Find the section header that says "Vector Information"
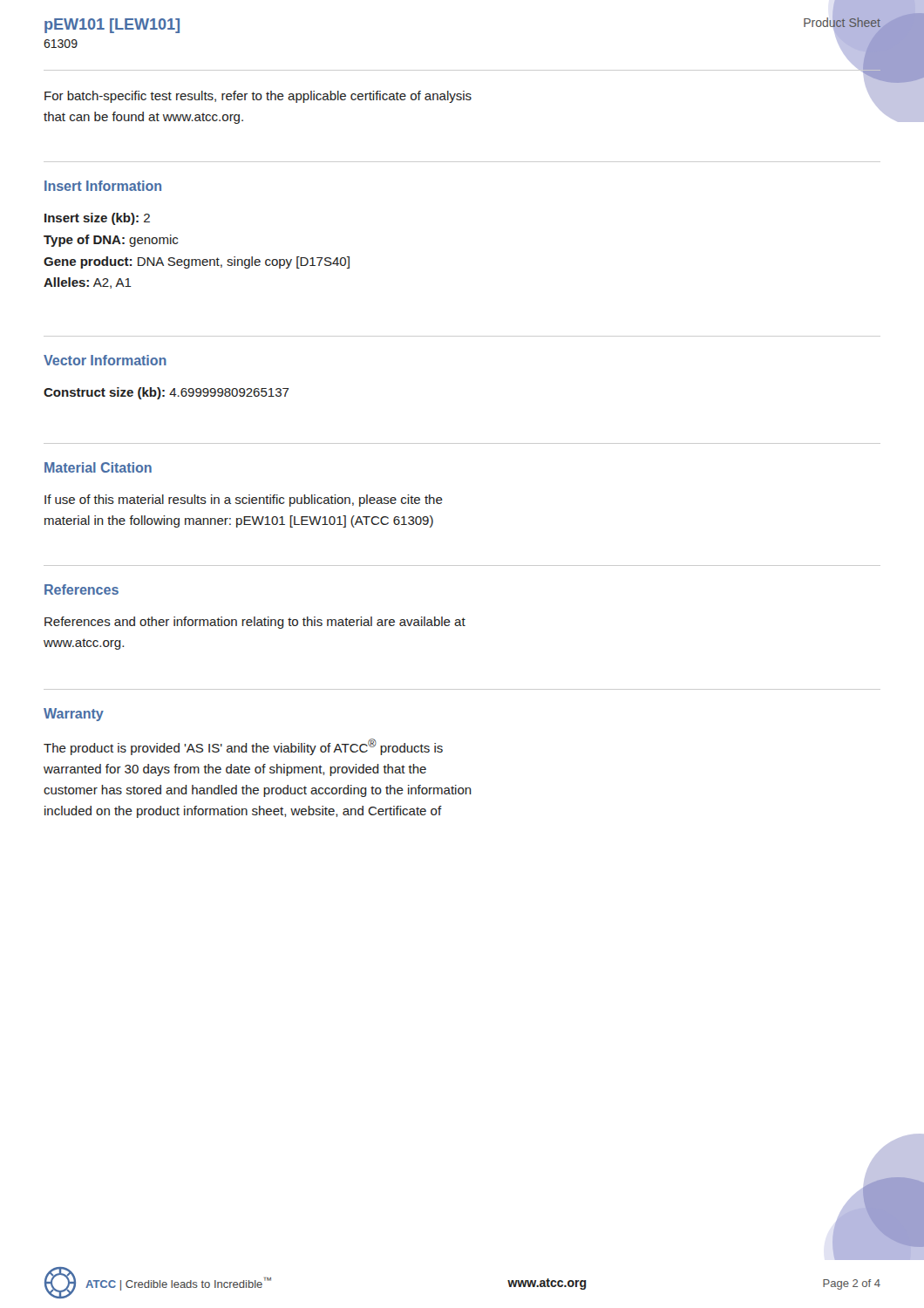 [105, 360]
